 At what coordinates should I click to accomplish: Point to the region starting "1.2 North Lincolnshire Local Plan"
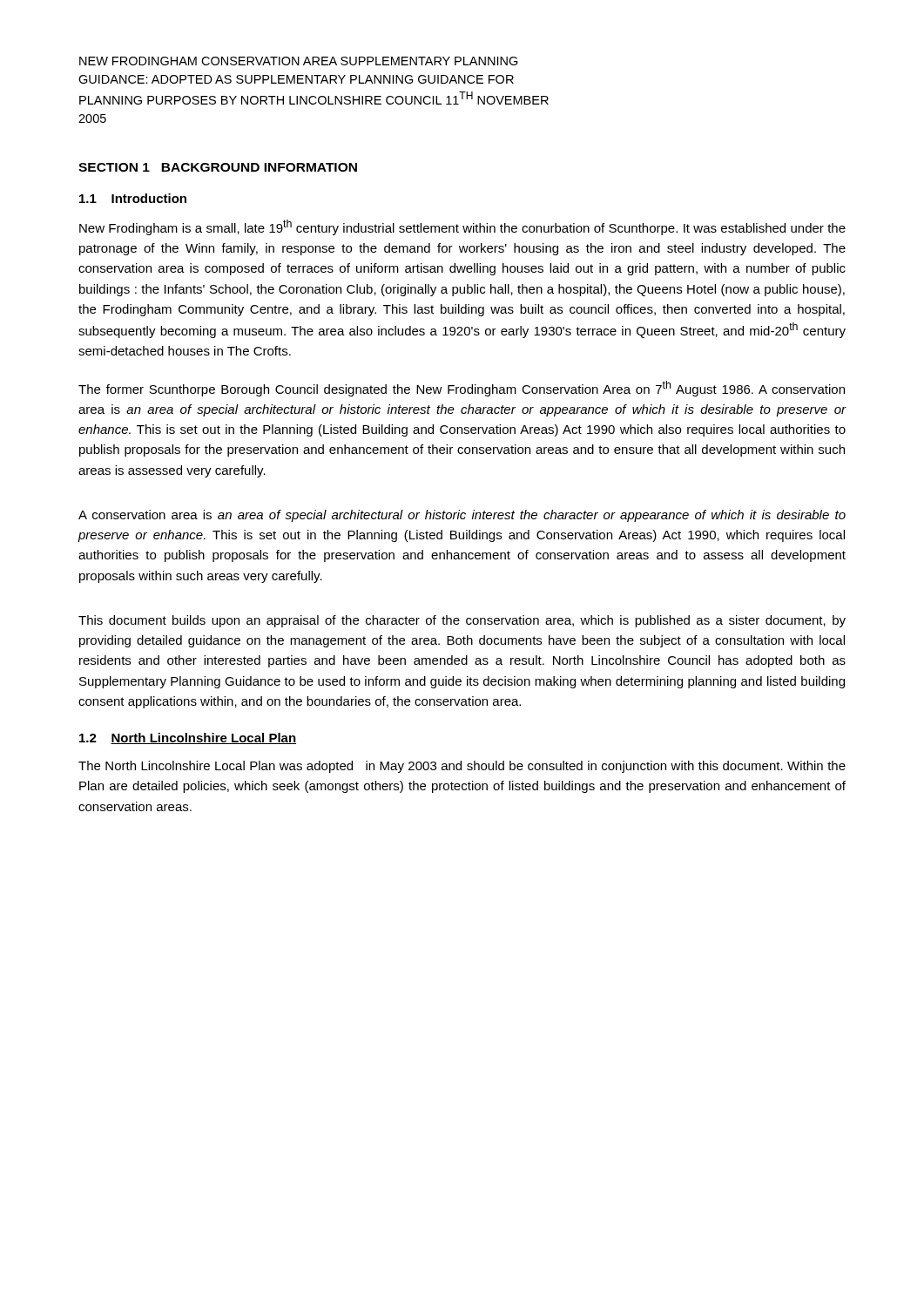187,738
